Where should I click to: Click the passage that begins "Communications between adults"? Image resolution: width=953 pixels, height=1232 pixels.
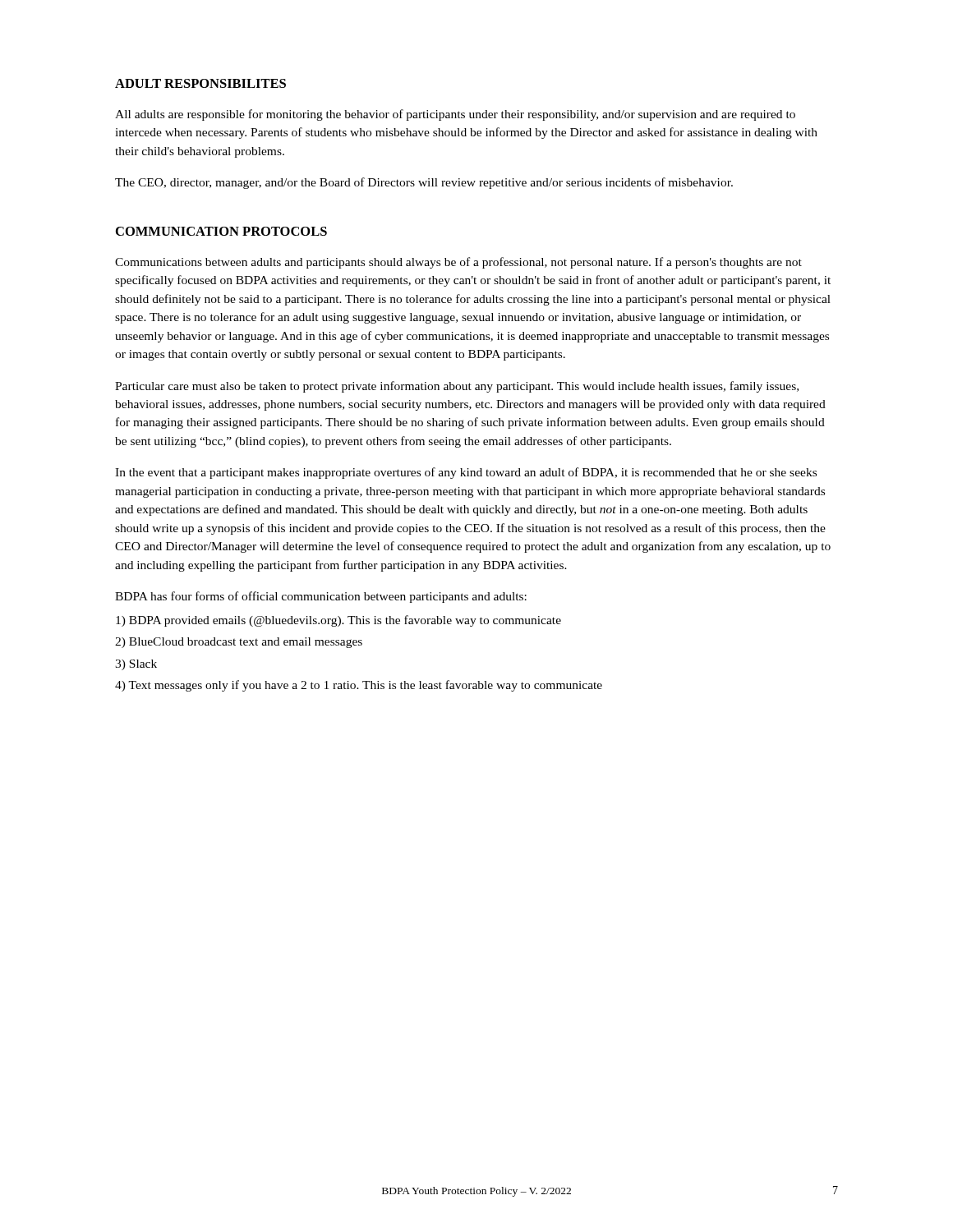(473, 308)
